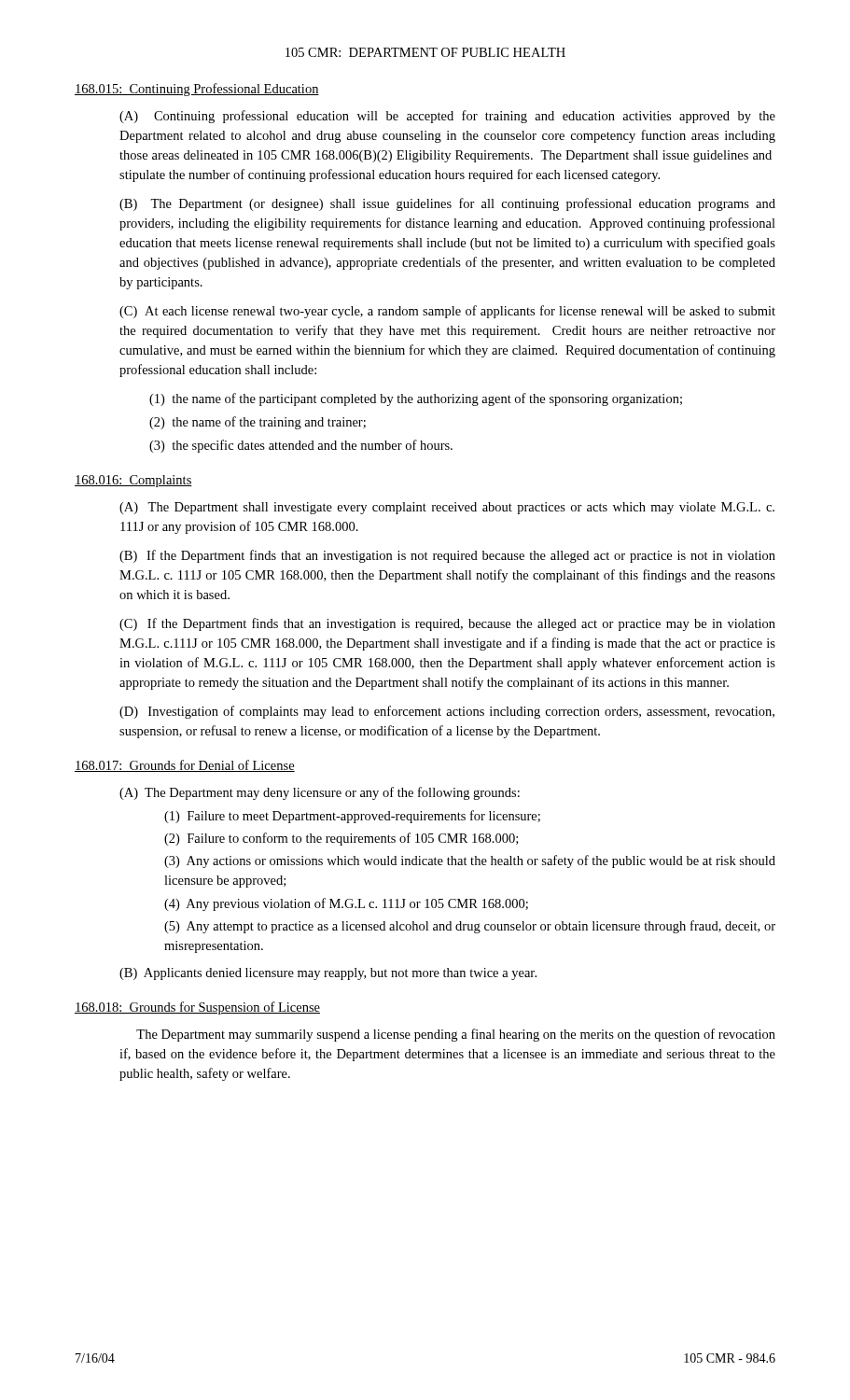Locate the block of text that opens with "(A) The Department shall investigate every complaint"
This screenshot has height=1400, width=850.
pyautogui.click(x=447, y=517)
